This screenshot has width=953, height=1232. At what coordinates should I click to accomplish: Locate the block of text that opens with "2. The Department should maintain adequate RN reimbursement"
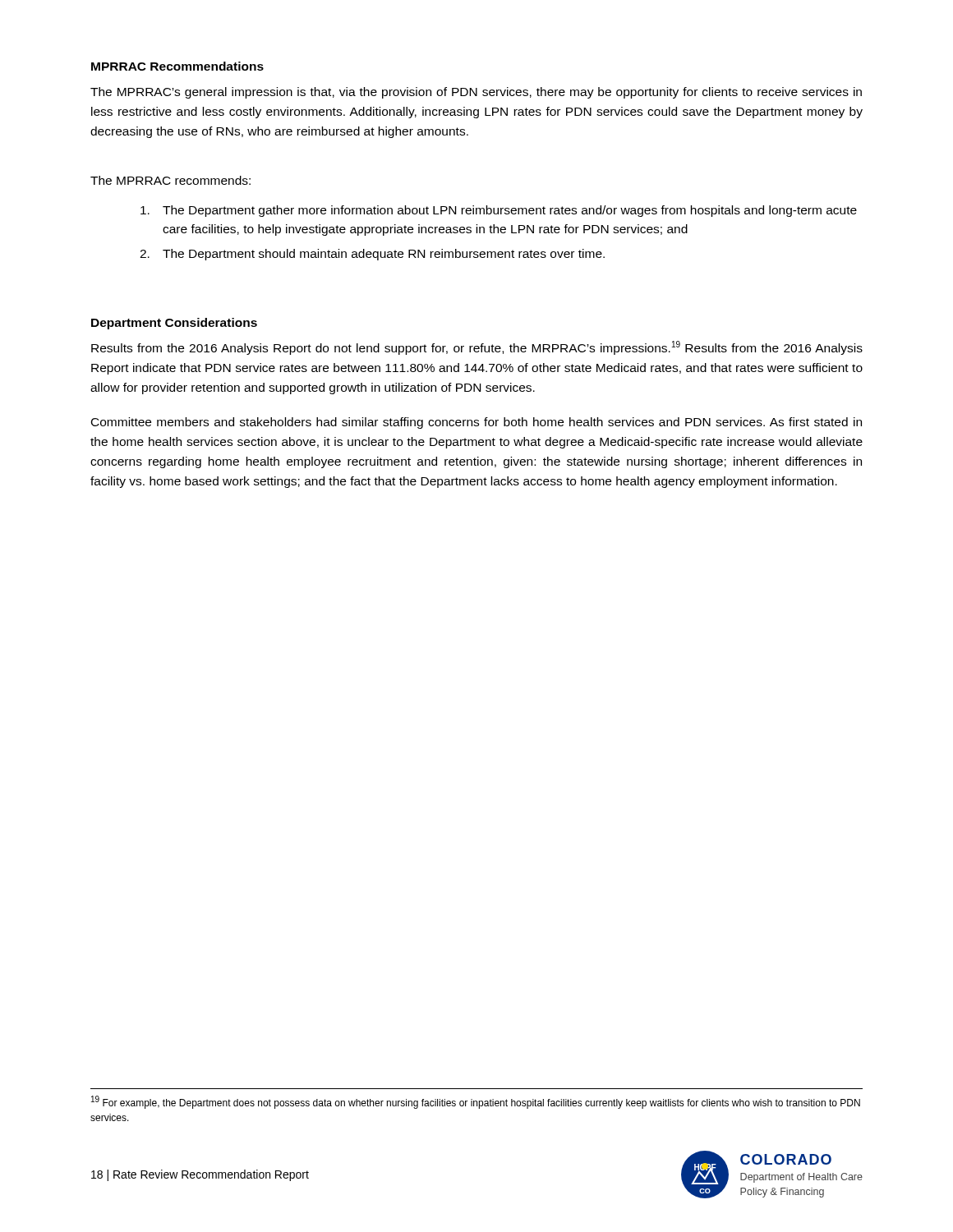coord(373,253)
